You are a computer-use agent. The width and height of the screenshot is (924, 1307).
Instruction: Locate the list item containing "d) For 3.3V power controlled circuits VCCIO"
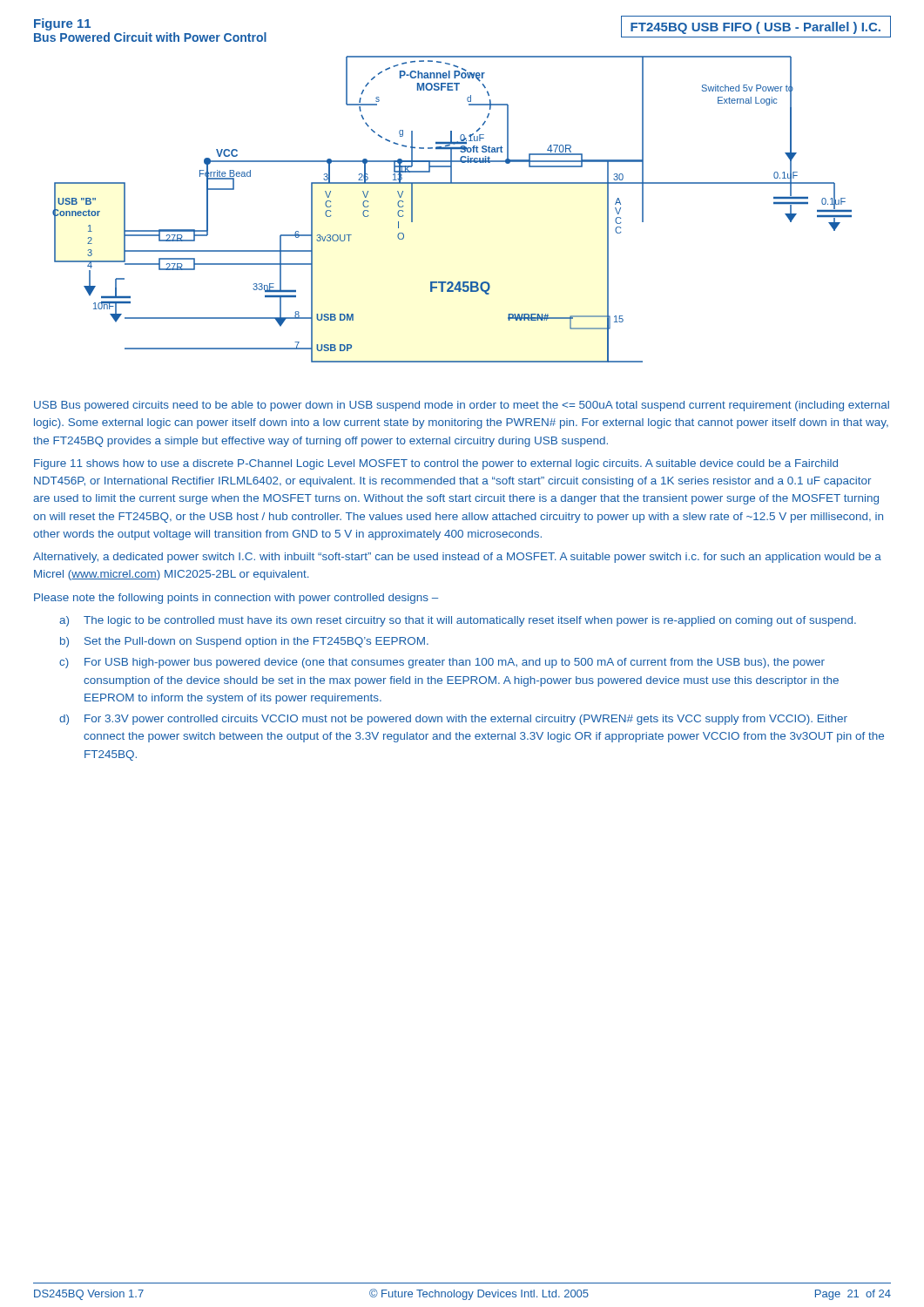(475, 737)
